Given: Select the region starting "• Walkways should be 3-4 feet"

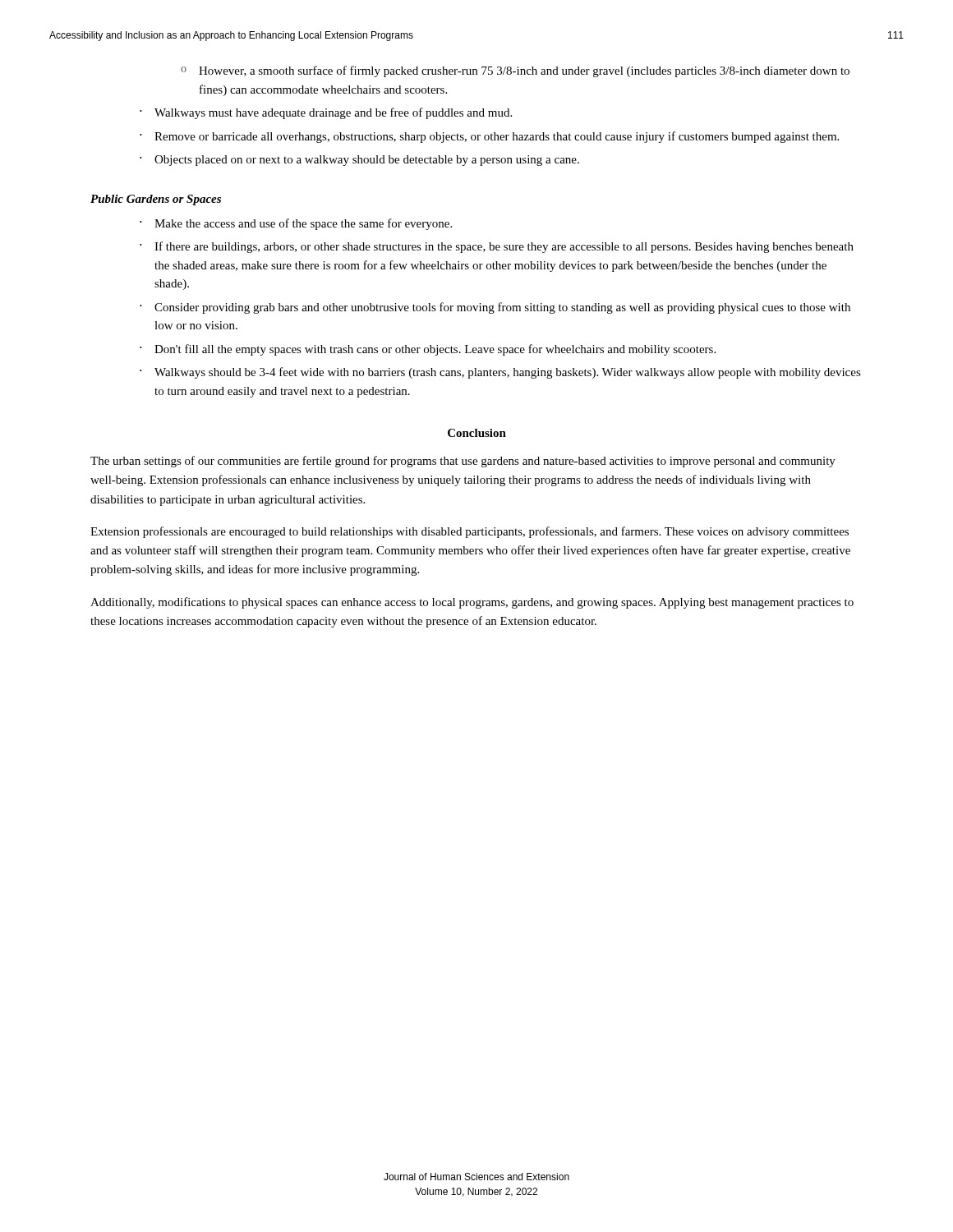Looking at the screenshot, I should [x=501, y=382].
